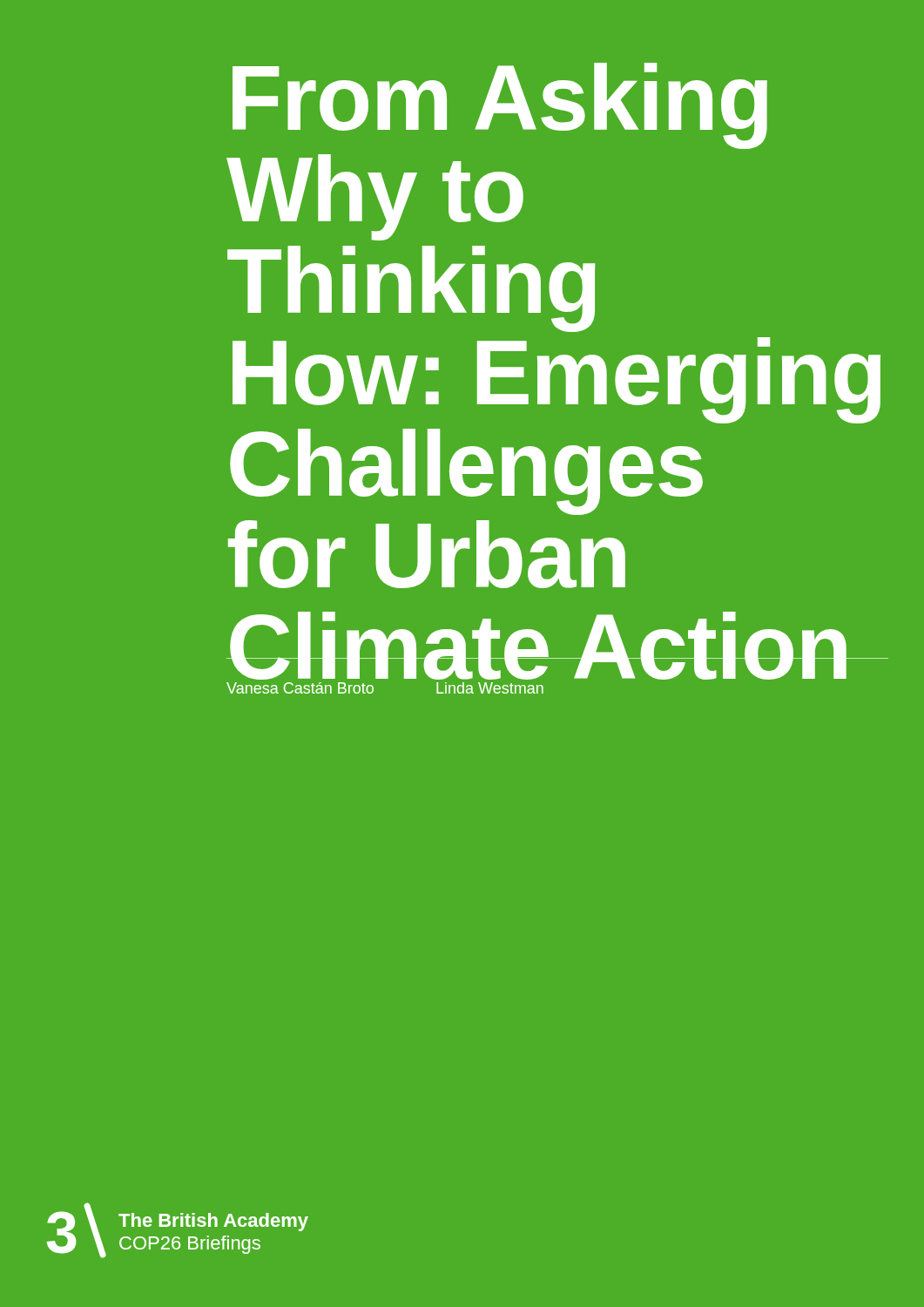924x1307 pixels.
Task: Locate the text that reads "Vanesa Castán Broto Linda Westman"
Action: click(x=418, y=689)
